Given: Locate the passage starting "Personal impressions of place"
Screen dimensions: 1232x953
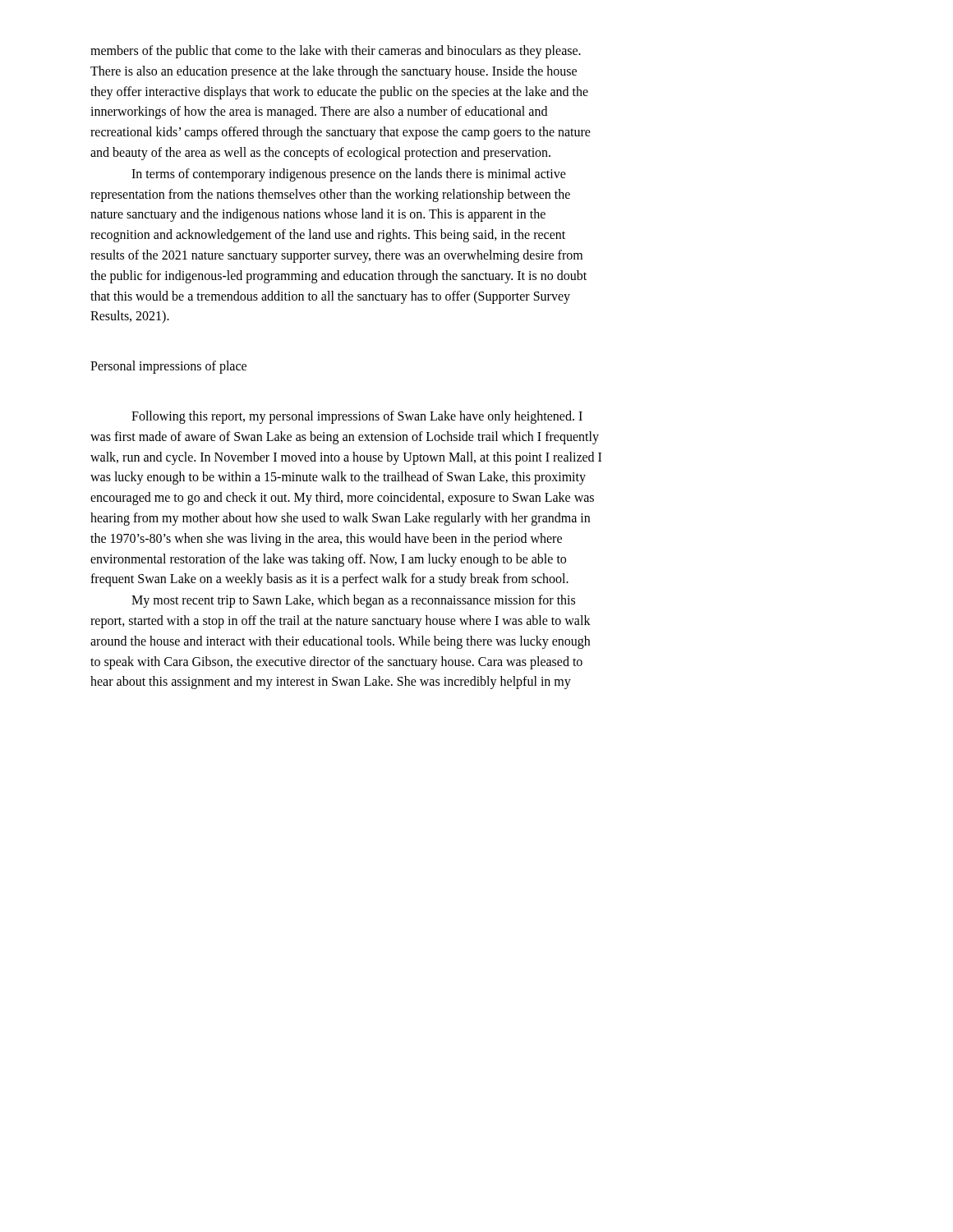Looking at the screenshot, I should click(169, 366).
